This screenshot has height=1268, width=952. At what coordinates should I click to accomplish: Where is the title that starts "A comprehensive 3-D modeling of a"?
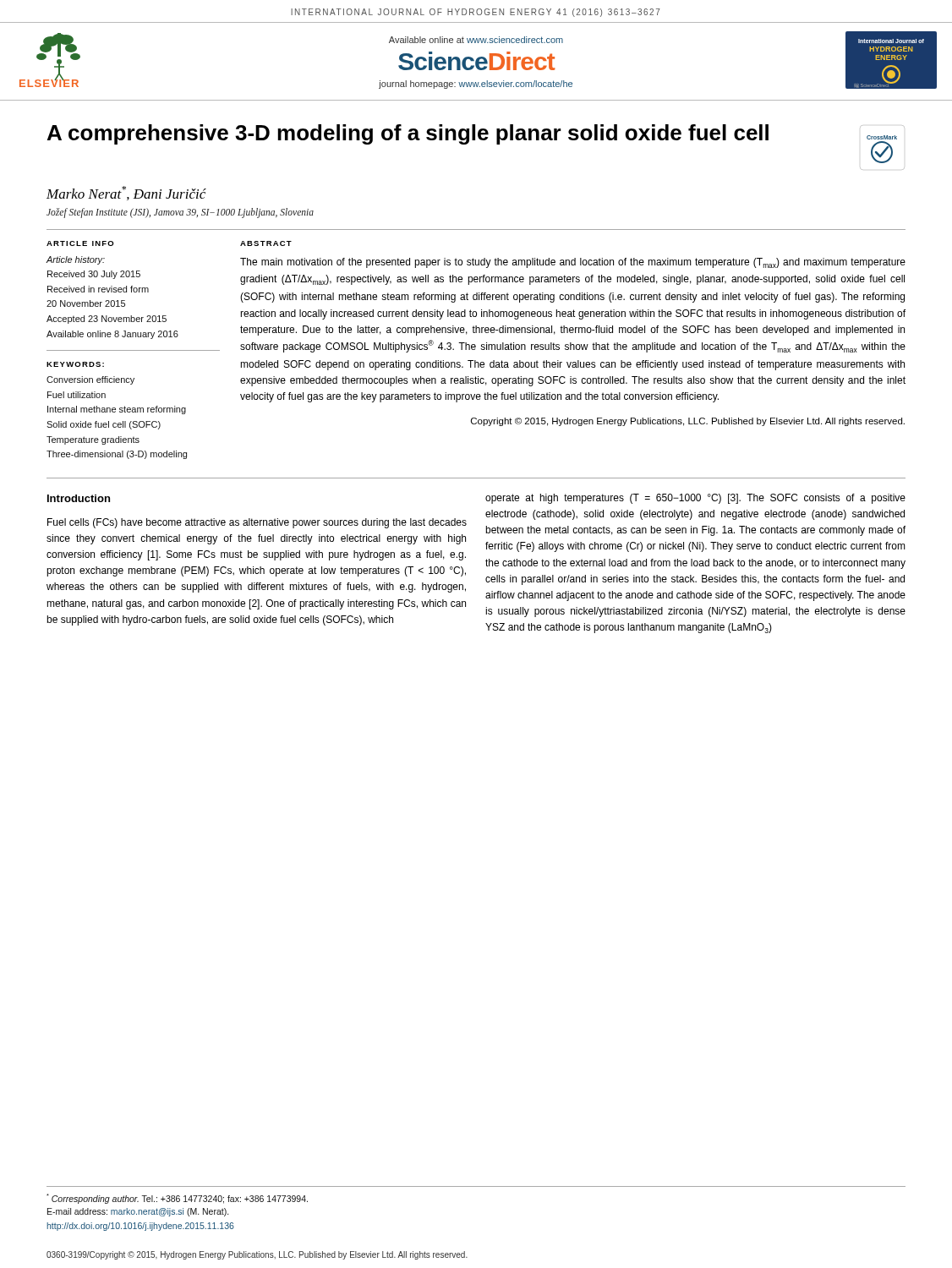coord(408,133)
